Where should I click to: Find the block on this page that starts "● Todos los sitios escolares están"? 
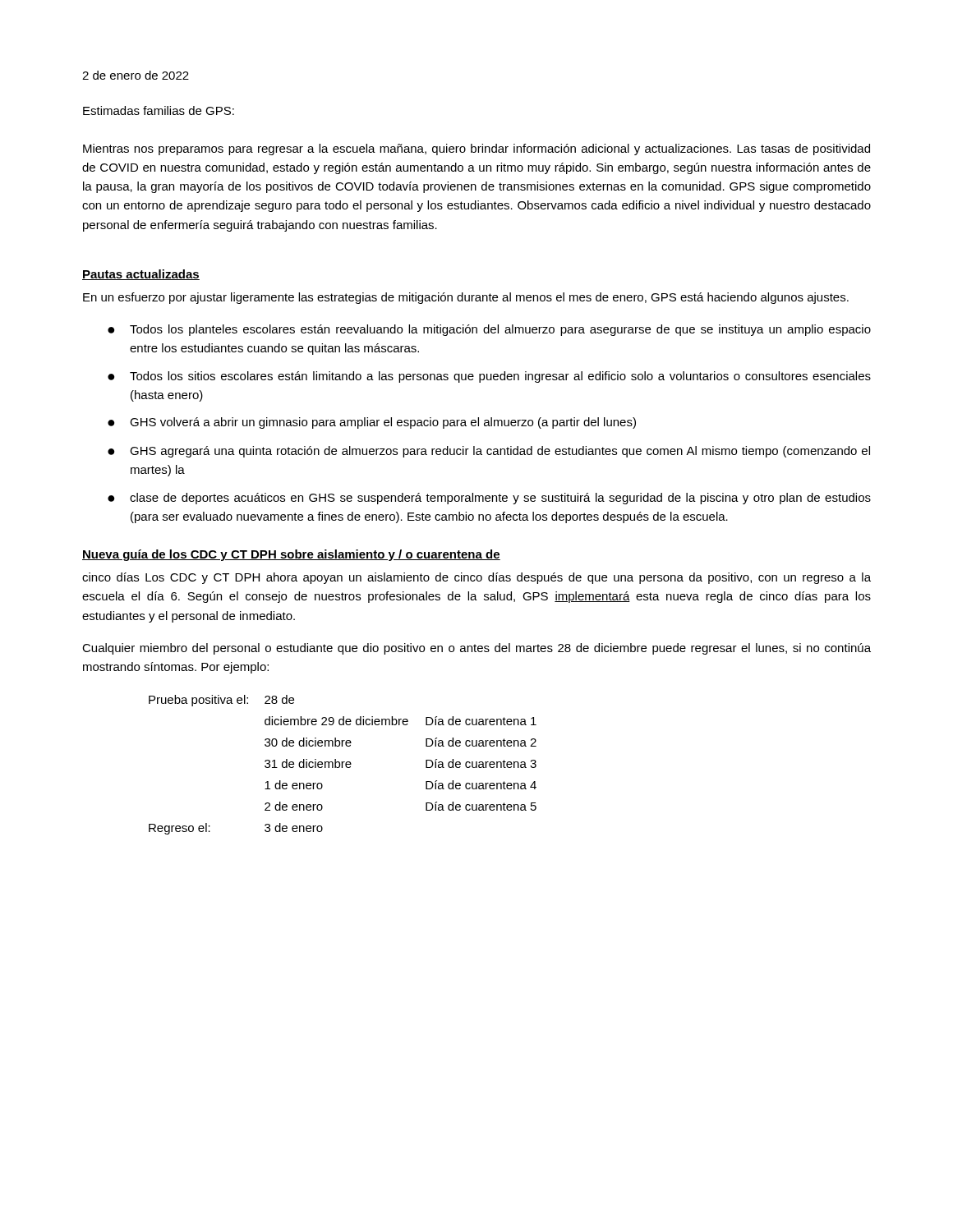point(489,385)
